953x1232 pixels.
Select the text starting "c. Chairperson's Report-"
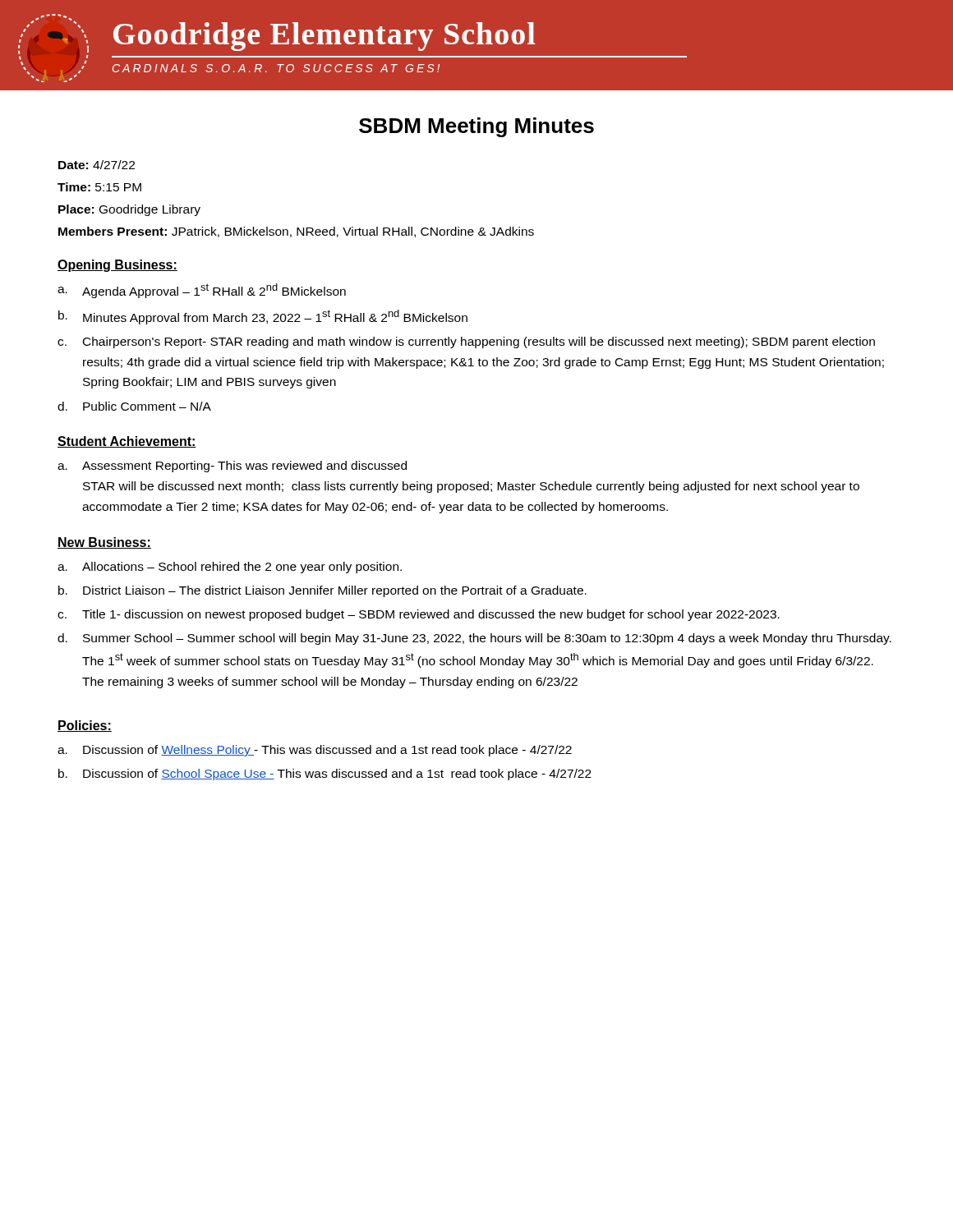[x=476, y=362]
